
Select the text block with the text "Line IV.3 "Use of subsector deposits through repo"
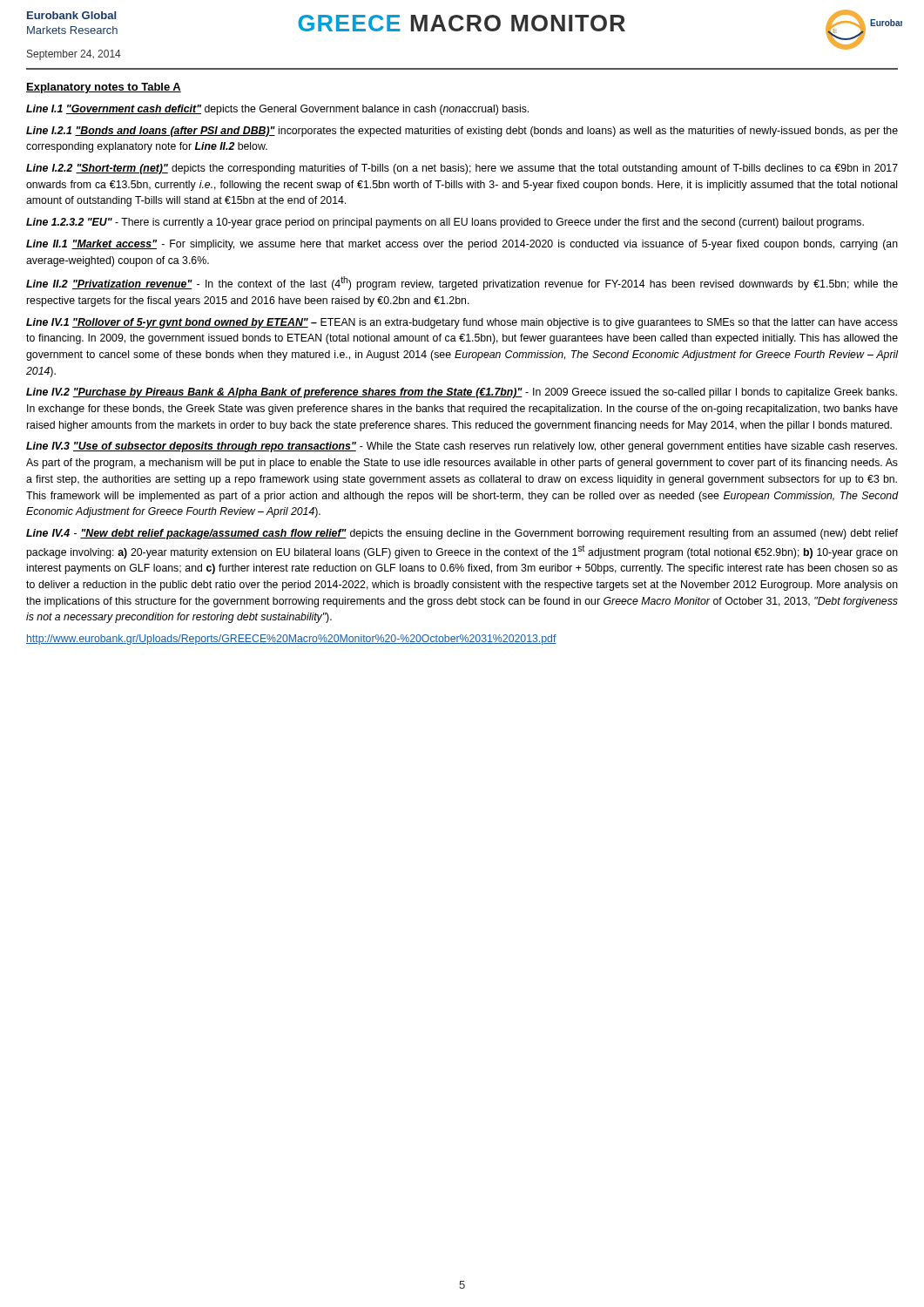[462, 479]
